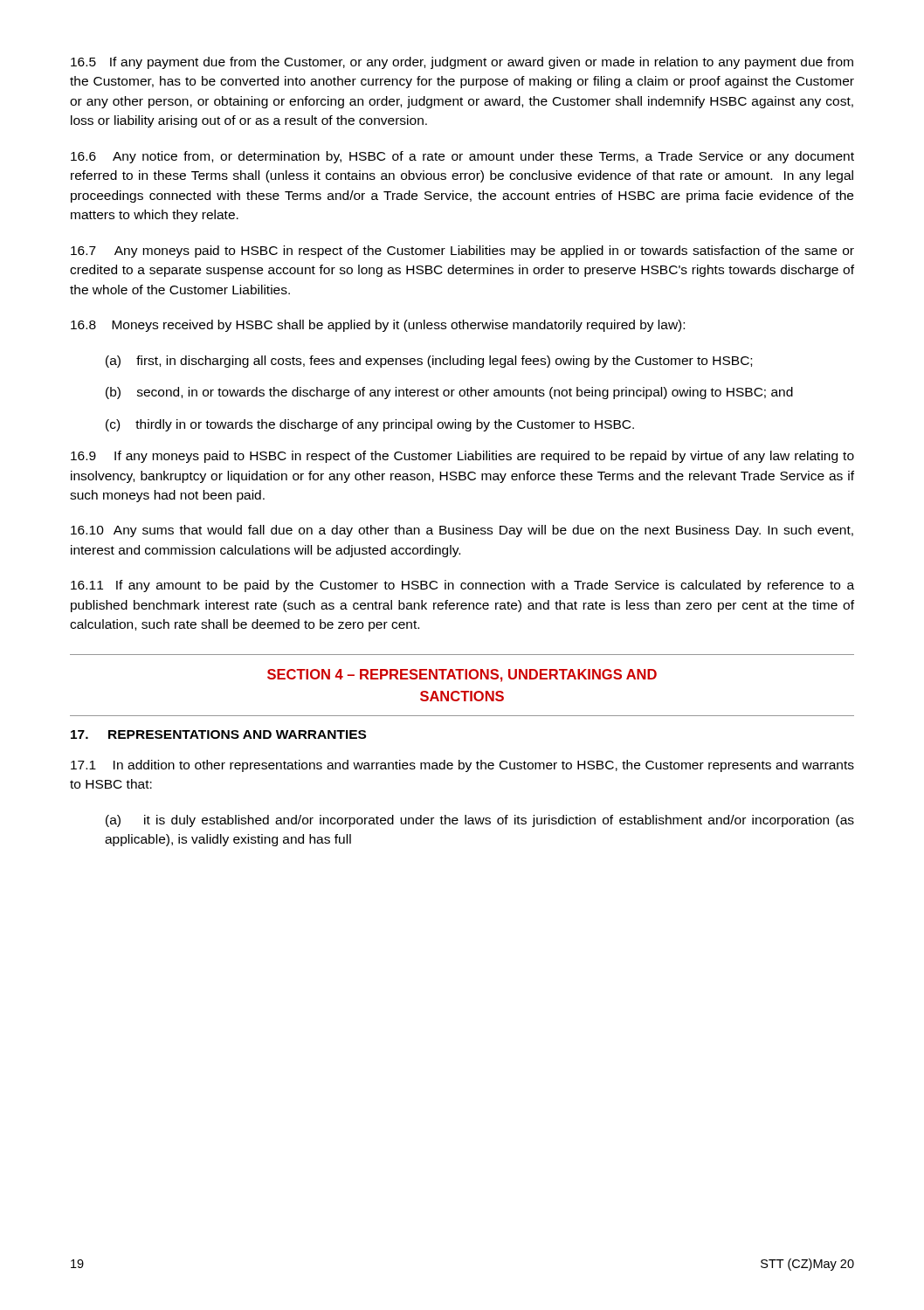Viewport: 924px width, 1310px height.
Task: Click where it says "17. REPRESENTATIONS AND WARRANTIES"
Action: click(218, 734)
